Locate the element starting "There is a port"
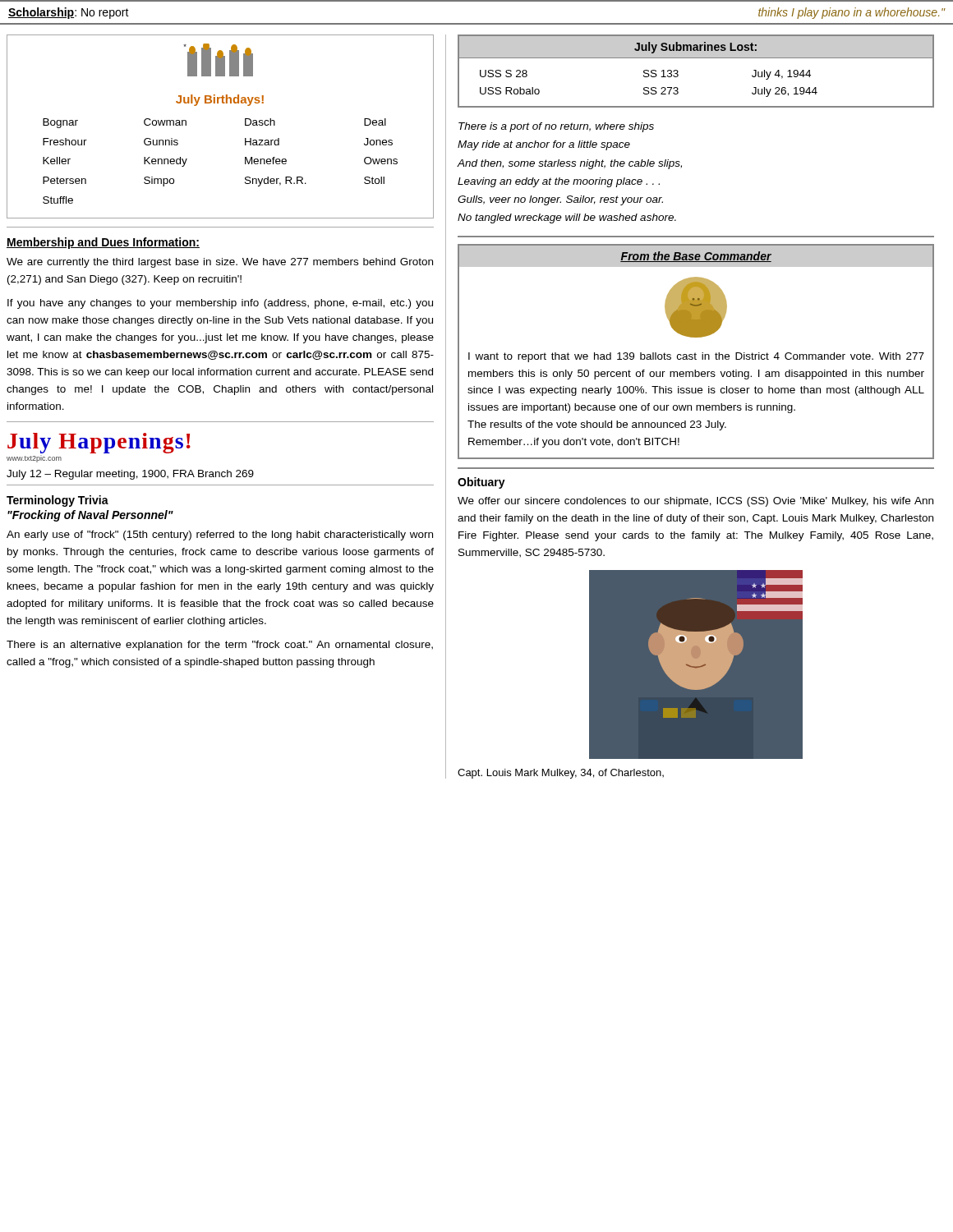The image size is (953, 1232). [570, 172]
